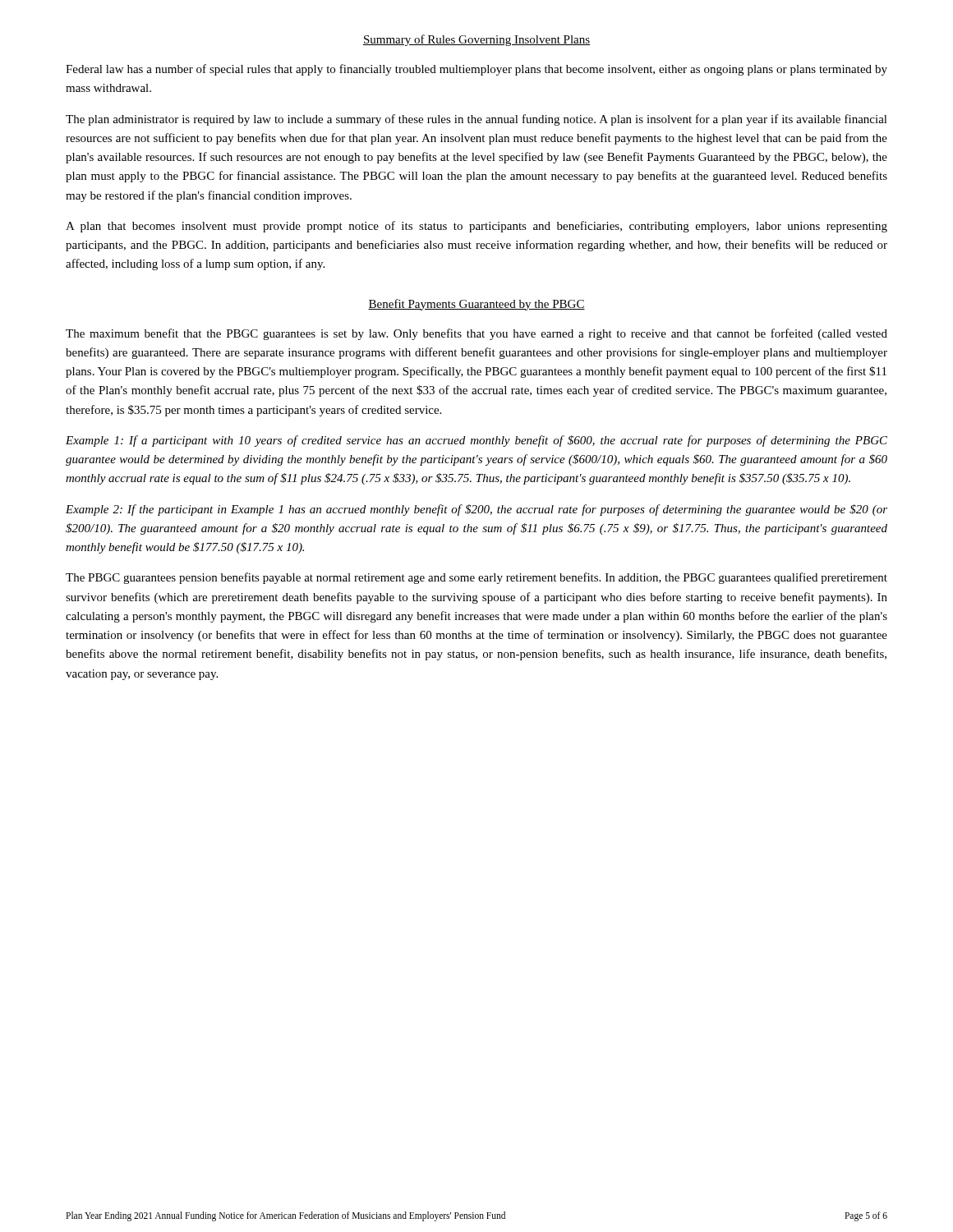953x1232 pixels.
Task: Select the block starting "Summary of Rules Governing Insolvent Plans"
Action: [x=476, y=39]
